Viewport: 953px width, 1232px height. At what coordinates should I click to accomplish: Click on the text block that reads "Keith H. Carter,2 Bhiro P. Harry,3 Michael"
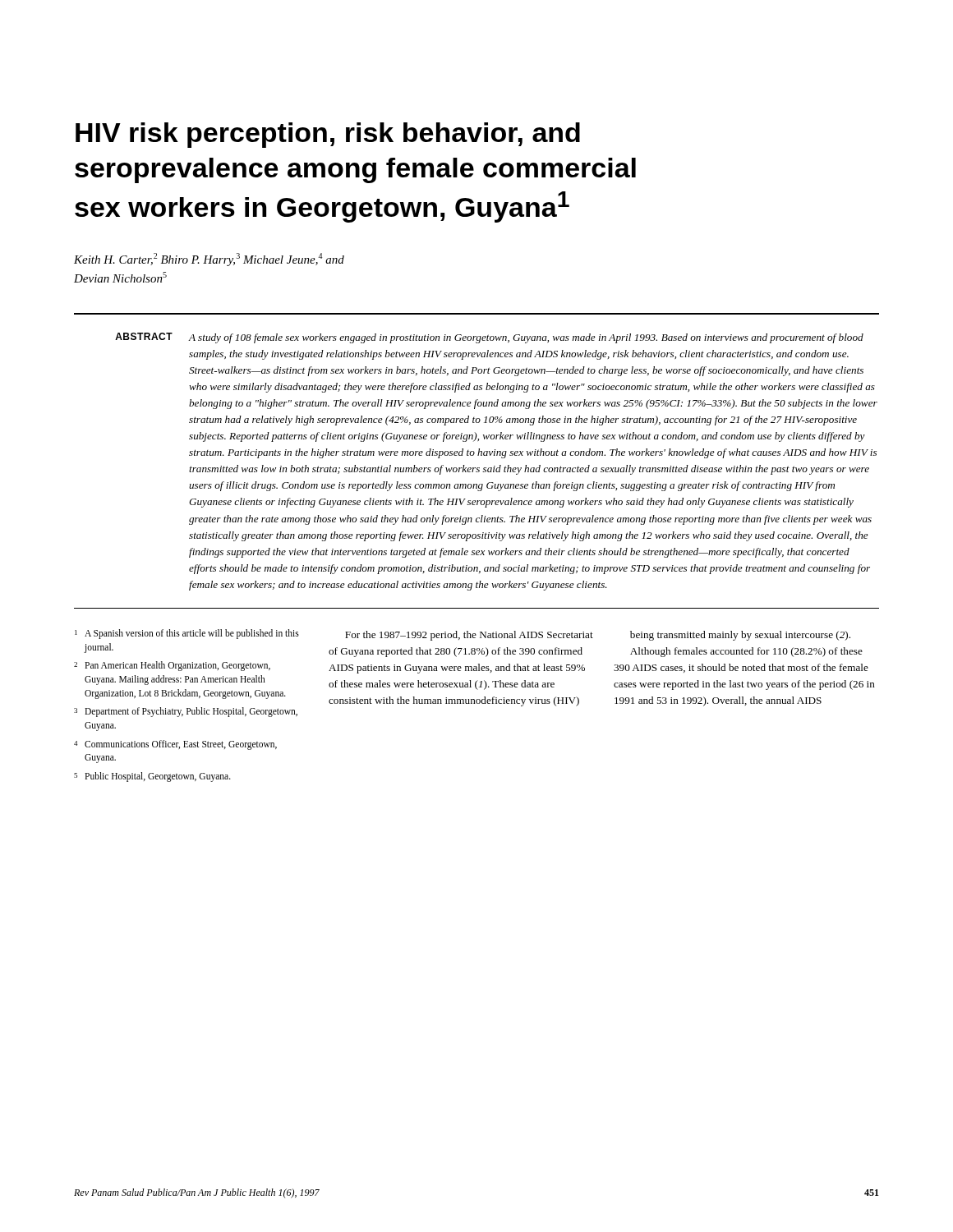[x=209, y=268]
